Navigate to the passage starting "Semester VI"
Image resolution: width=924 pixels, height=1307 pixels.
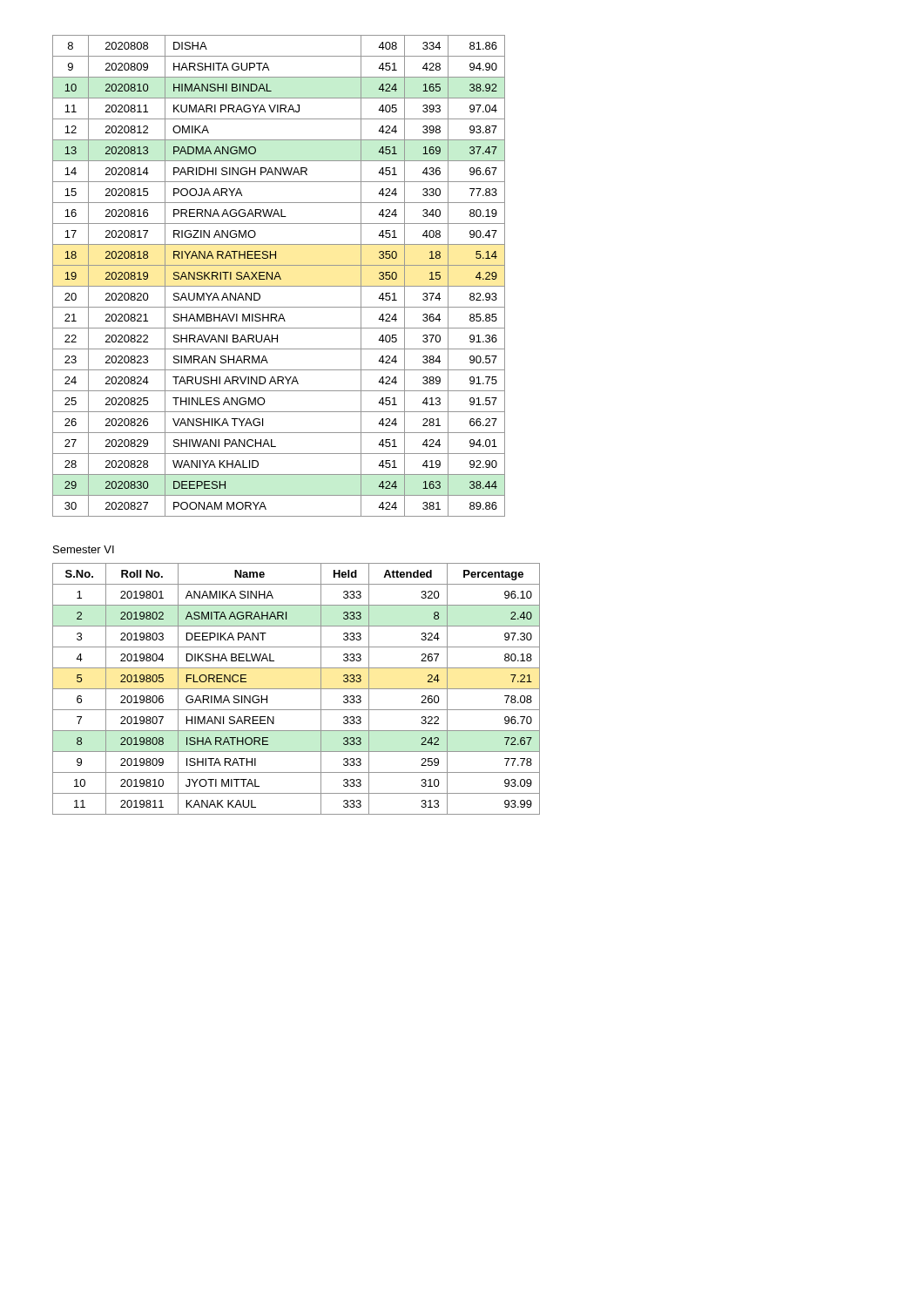83,549
